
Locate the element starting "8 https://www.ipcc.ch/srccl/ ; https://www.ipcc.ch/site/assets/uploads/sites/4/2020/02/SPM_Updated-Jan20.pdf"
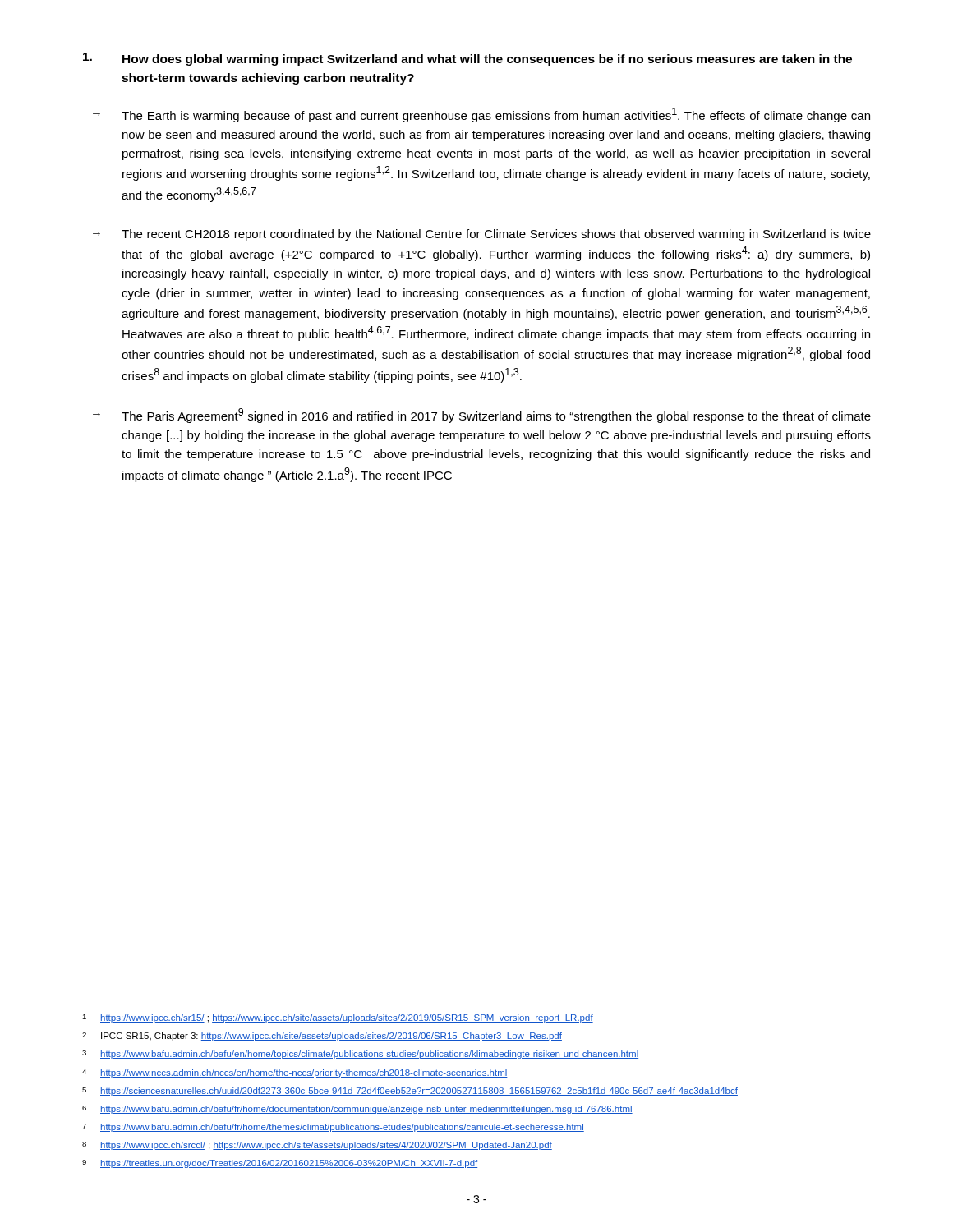(x=317, y=1146)
